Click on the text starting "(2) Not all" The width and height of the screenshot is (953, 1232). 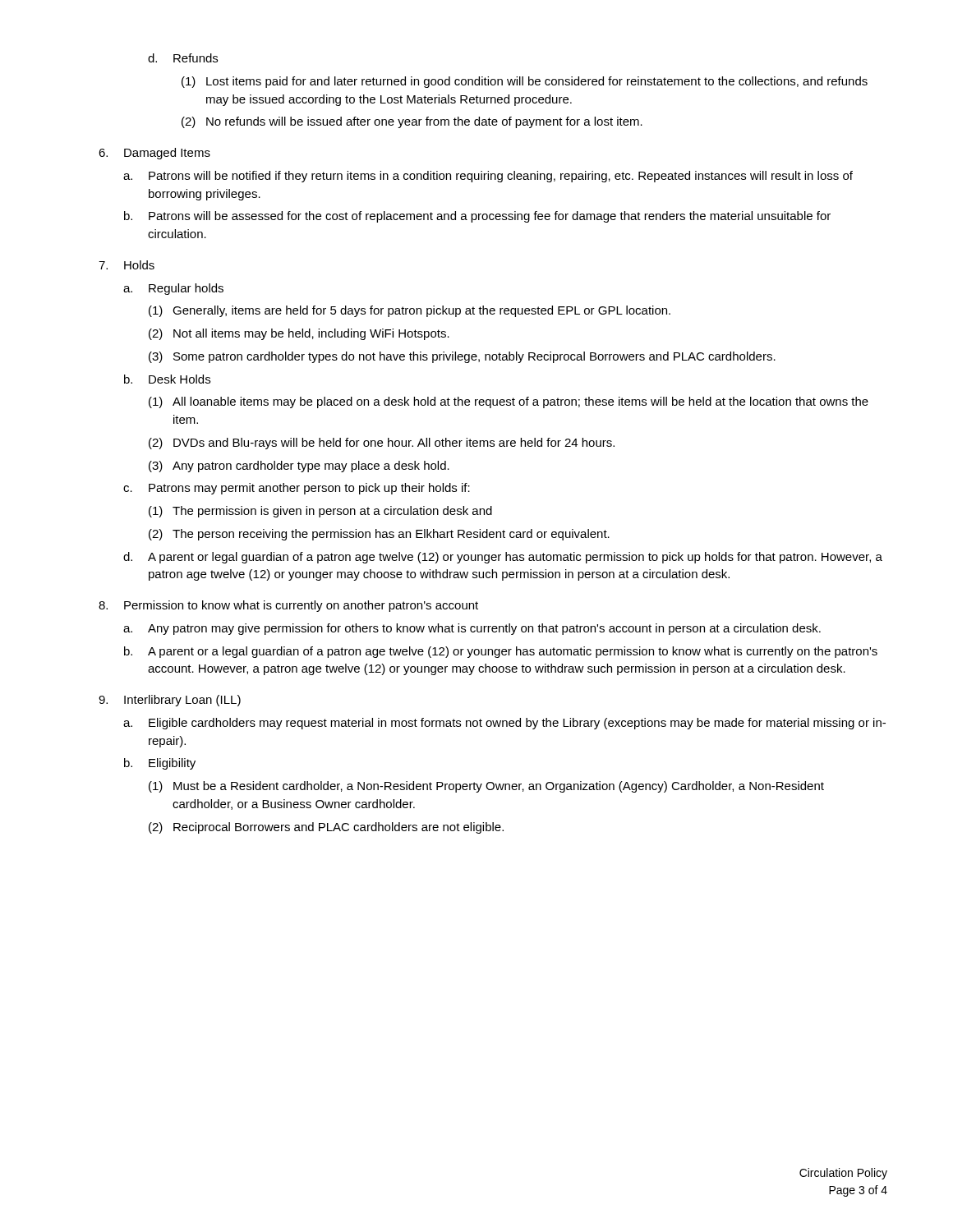point(299,334)
